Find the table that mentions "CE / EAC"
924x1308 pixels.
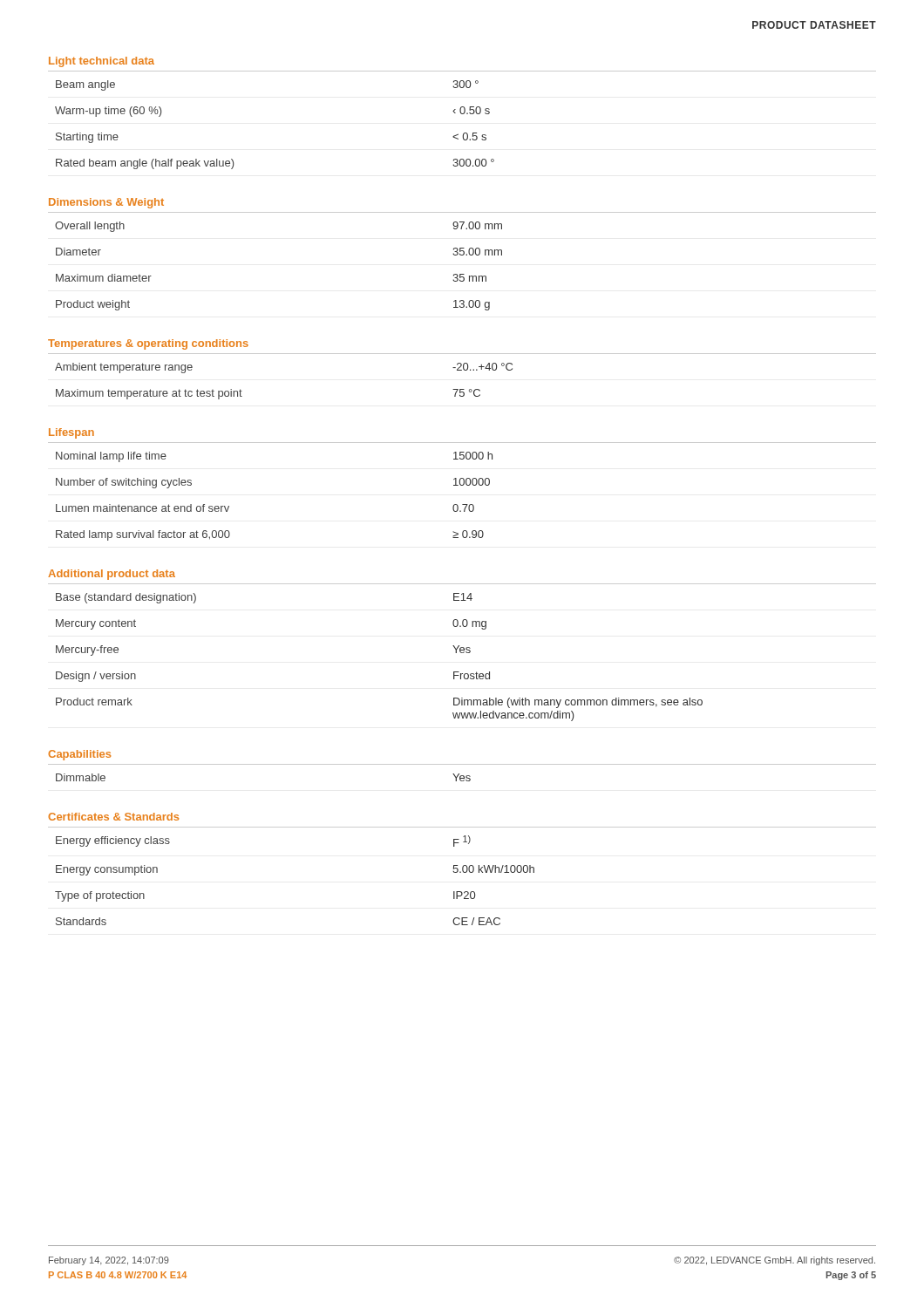coord(462,881)
